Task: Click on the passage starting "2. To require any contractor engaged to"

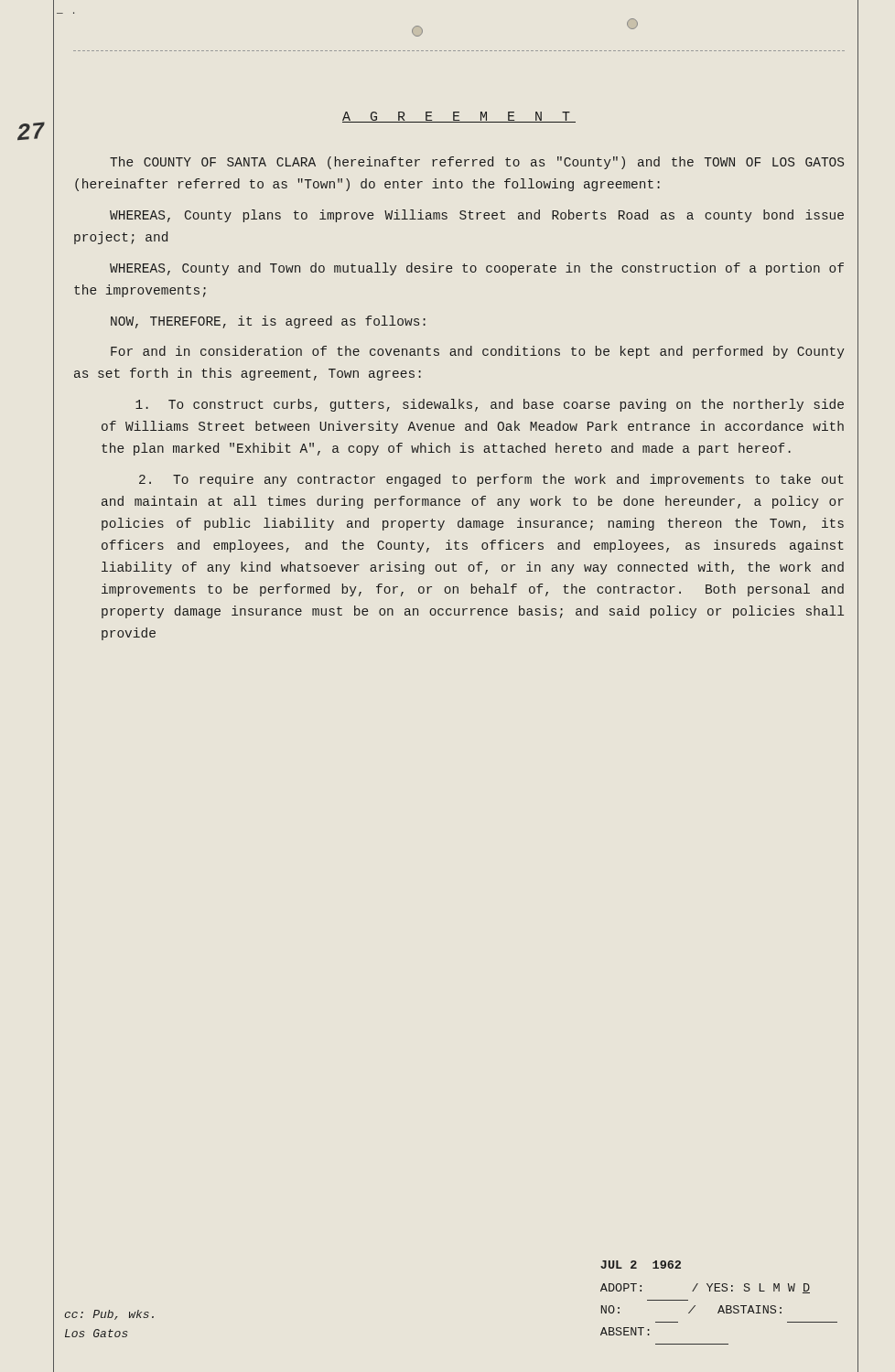Action: [x=473, y=557]
